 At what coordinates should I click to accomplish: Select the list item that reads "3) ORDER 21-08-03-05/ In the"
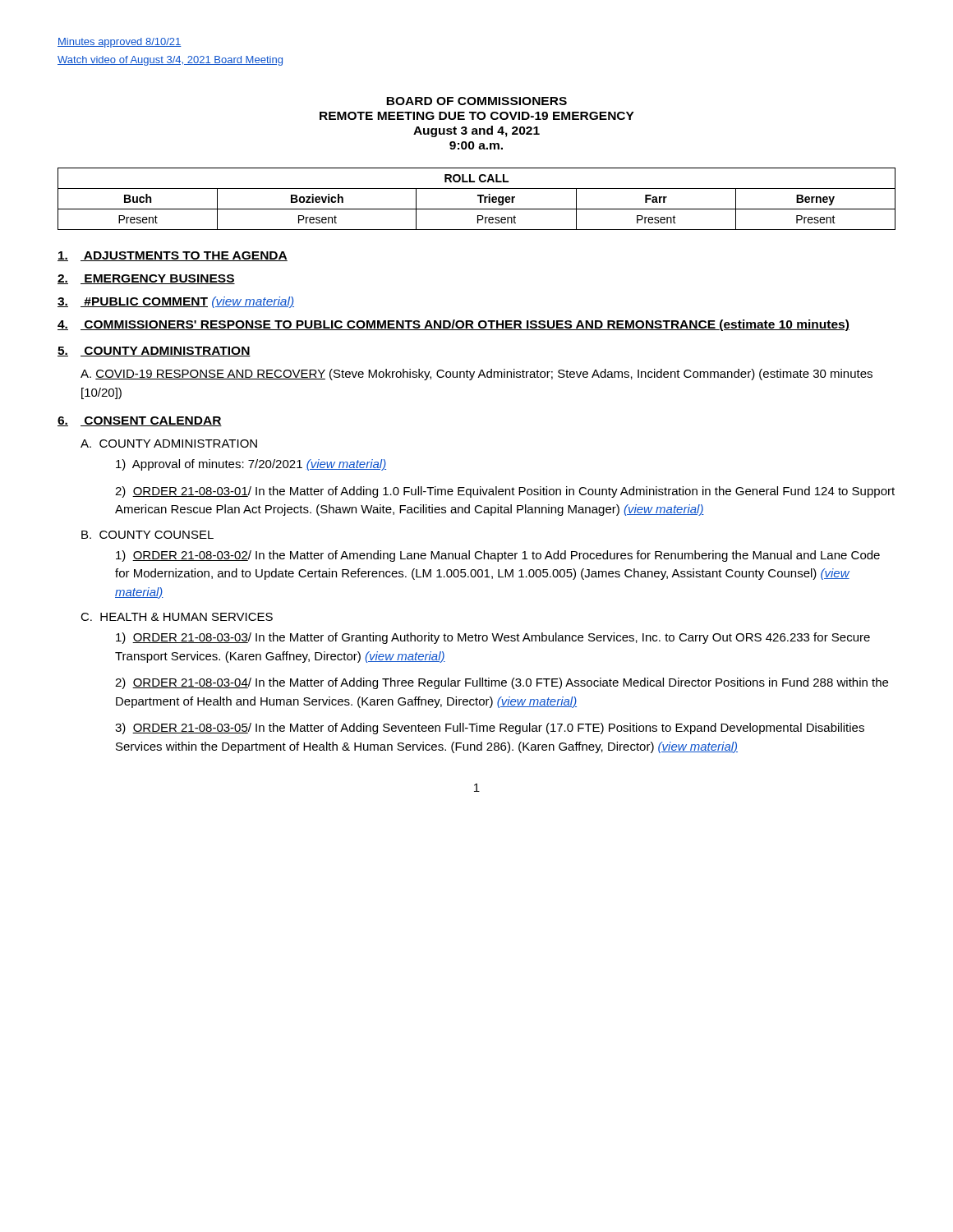[x=490, y=737]
